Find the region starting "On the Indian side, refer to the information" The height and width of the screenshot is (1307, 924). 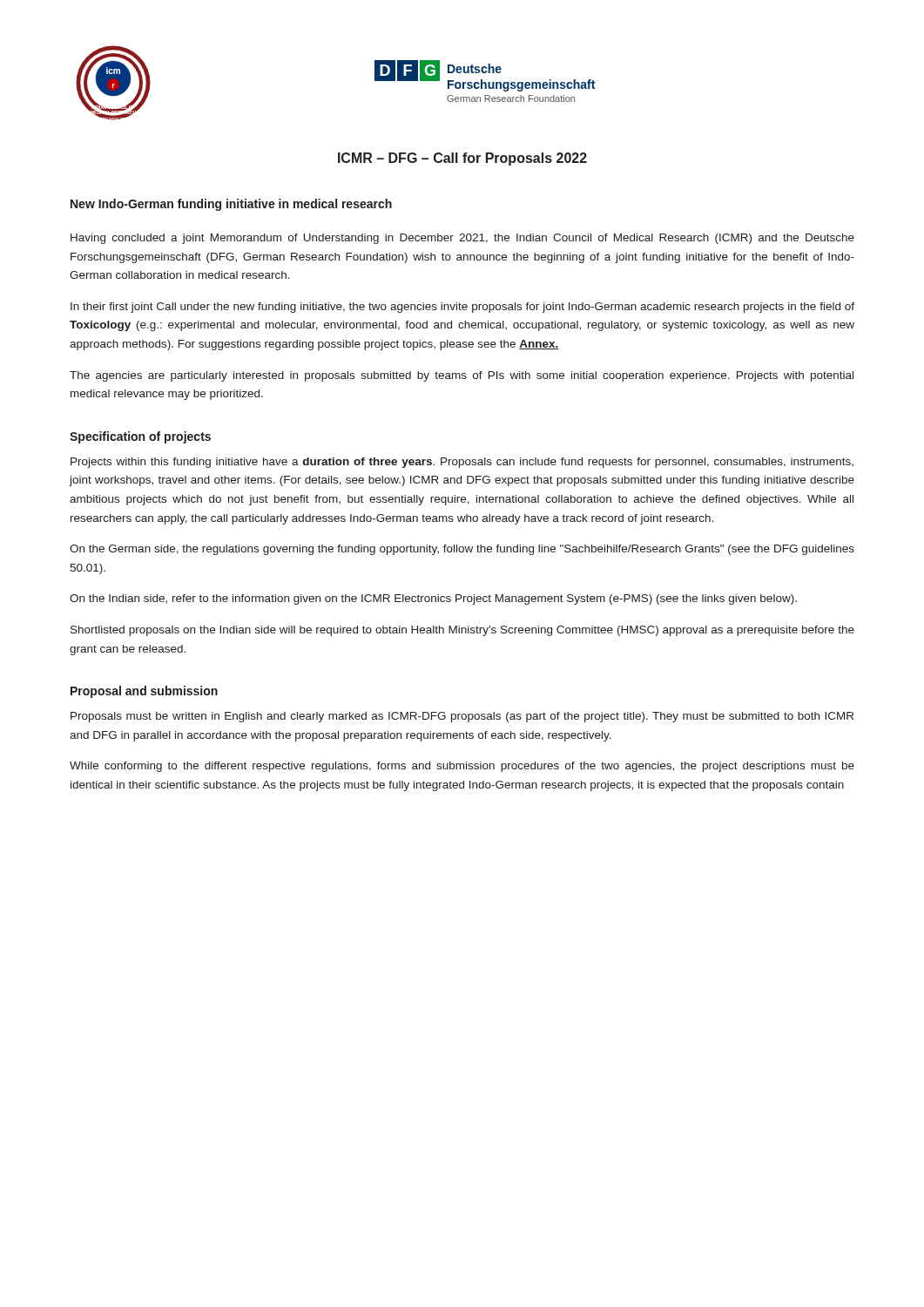click(x=434, y=598)
